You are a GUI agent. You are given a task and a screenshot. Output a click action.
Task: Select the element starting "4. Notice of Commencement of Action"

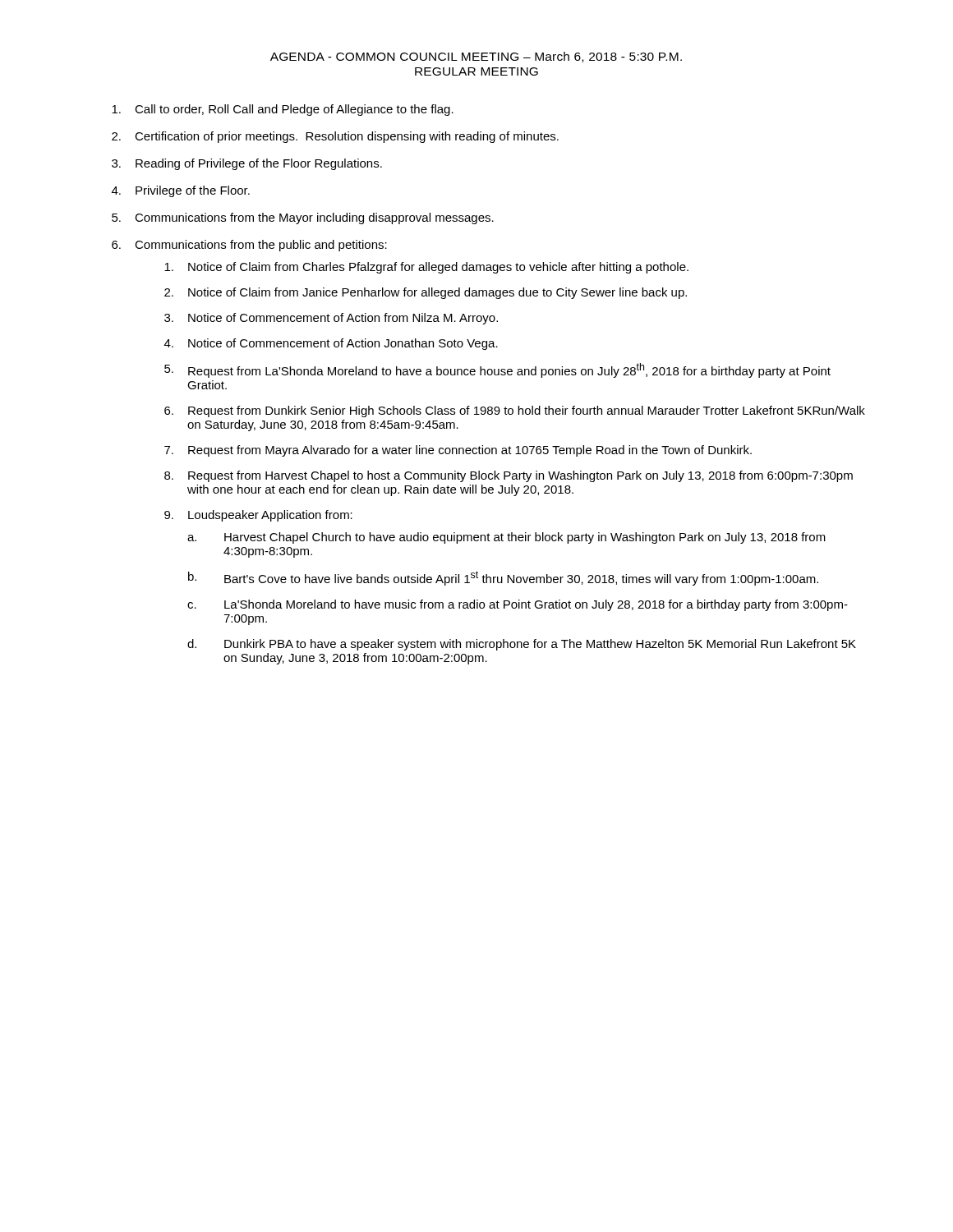click(503, 343)
